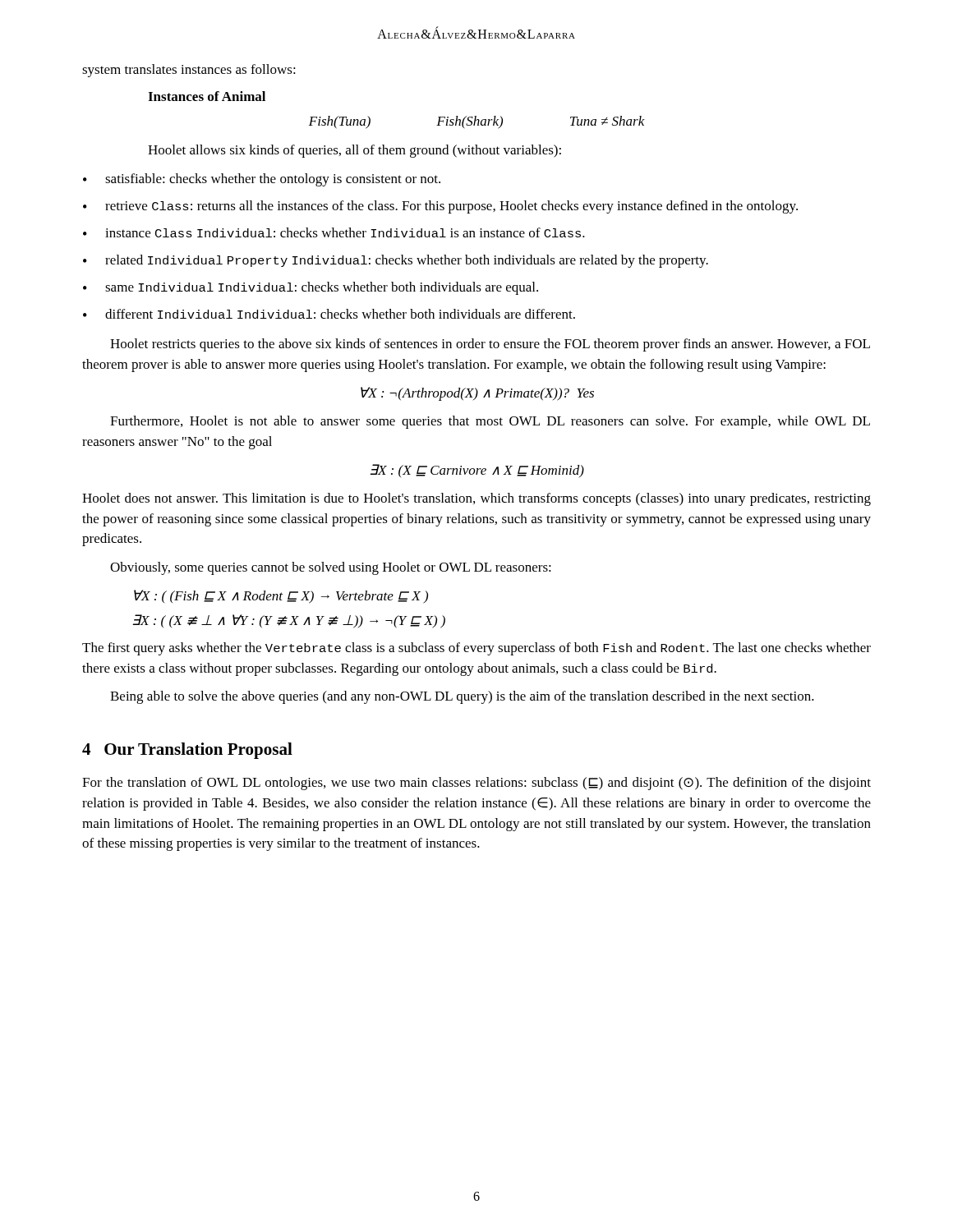Find the text starting "Being able to solve the"
Screen dimensions: 1232x953
point(462,696)
